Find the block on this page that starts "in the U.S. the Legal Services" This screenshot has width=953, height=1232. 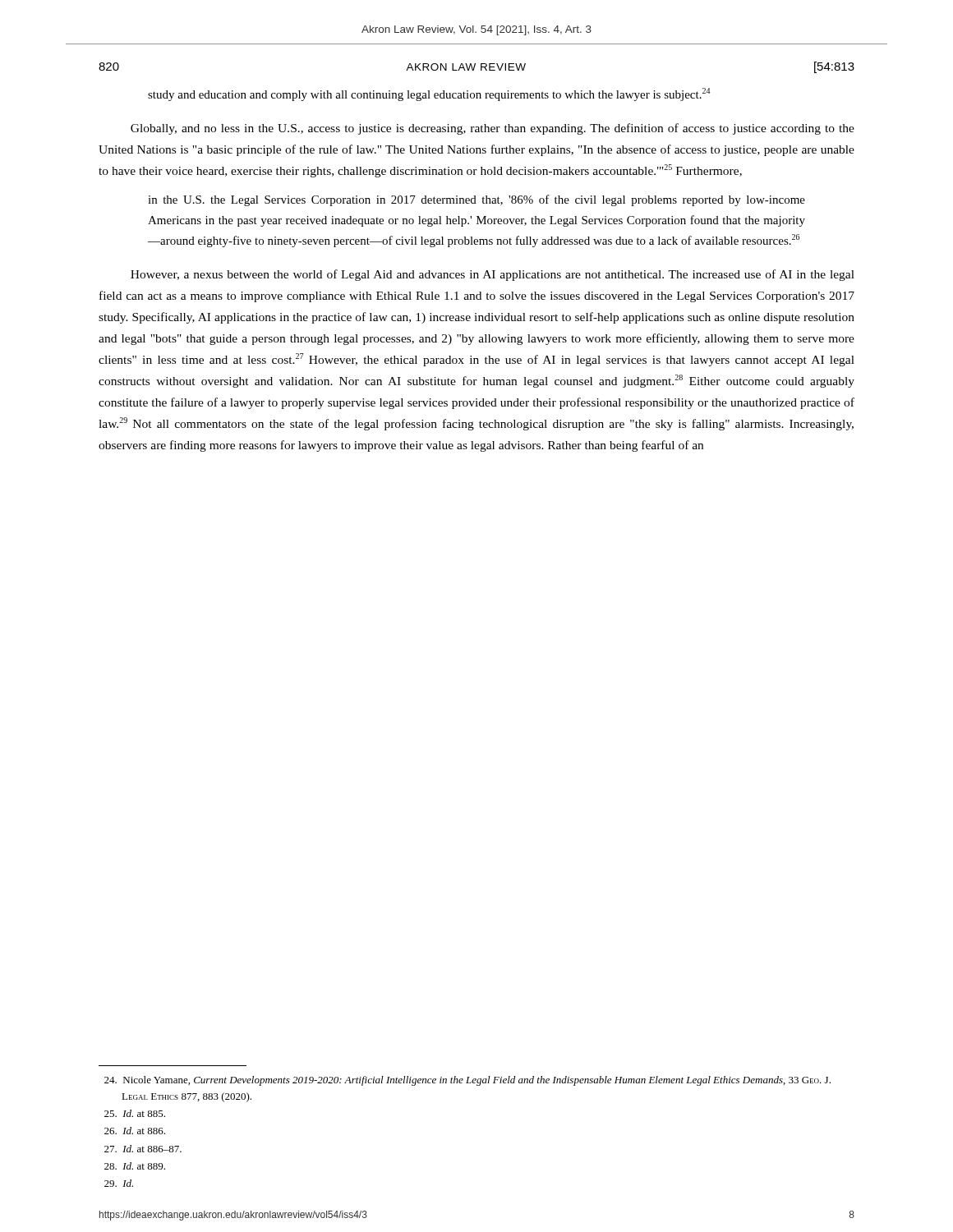tap(476, 220)
